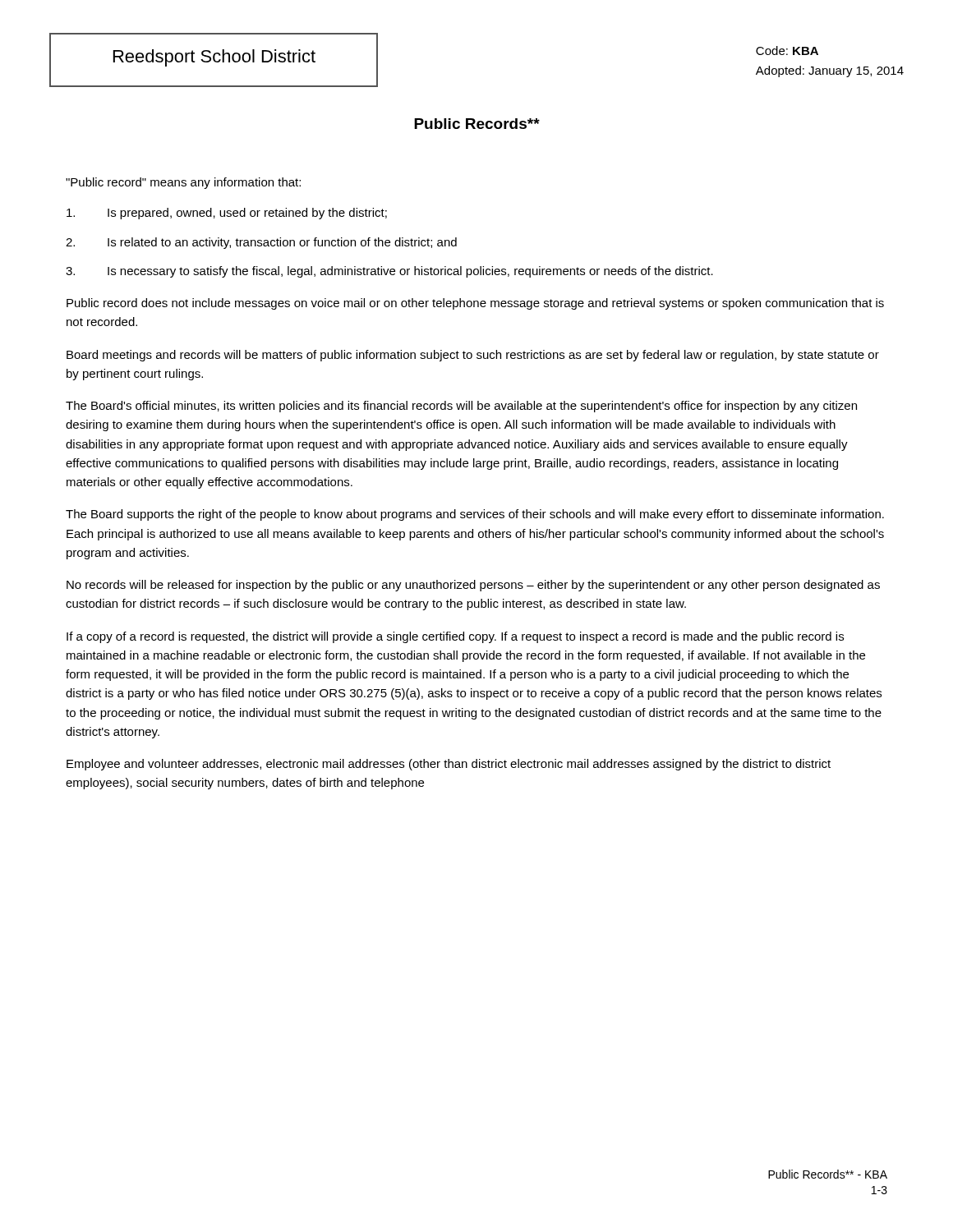This screenshot has height=1232, width=953.
Task: Find the block on this page that starts "Board meetings and"
Action: coord(476,364)
